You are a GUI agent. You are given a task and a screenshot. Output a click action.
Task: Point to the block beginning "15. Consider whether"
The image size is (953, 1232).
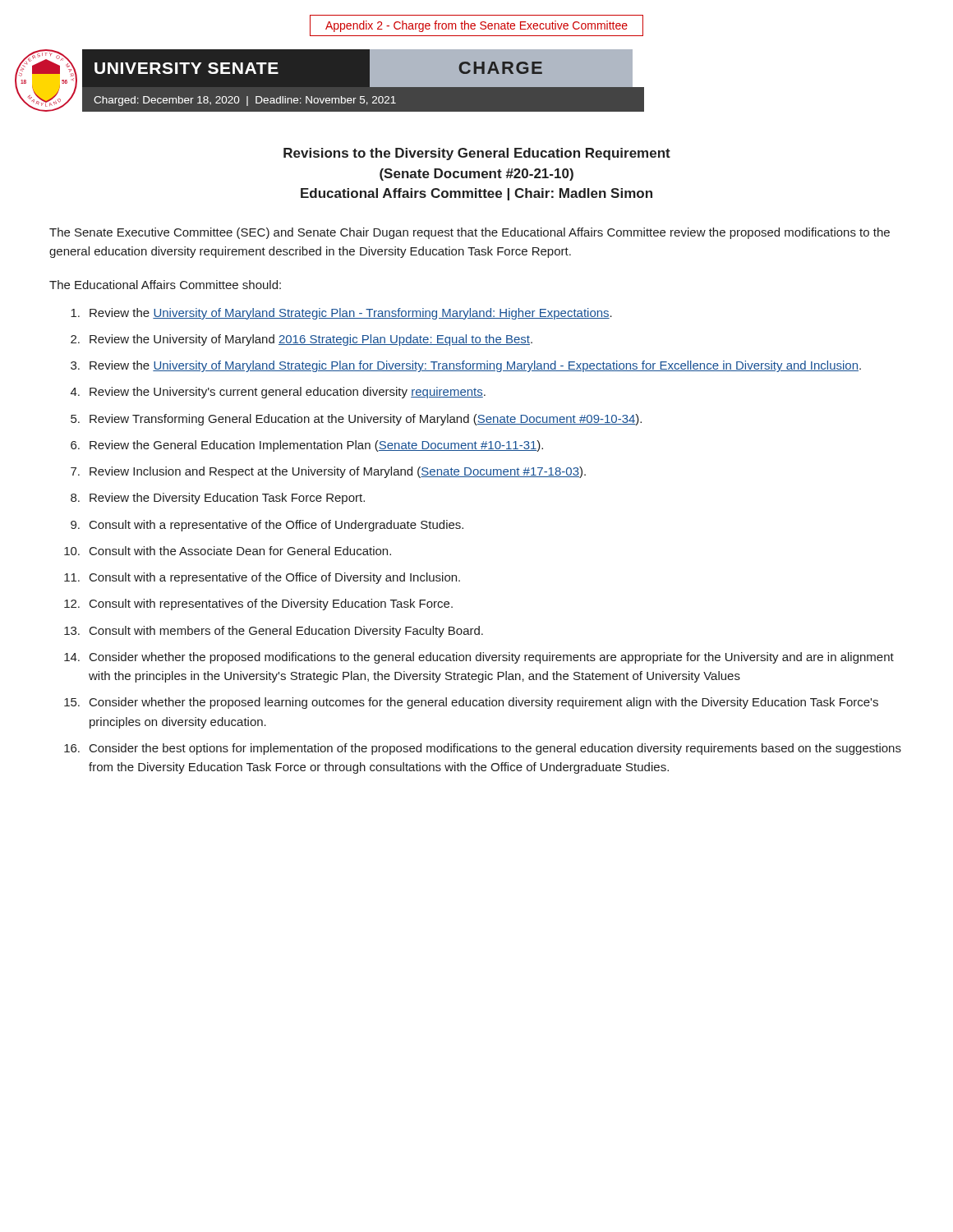click(x=476, y=712)
